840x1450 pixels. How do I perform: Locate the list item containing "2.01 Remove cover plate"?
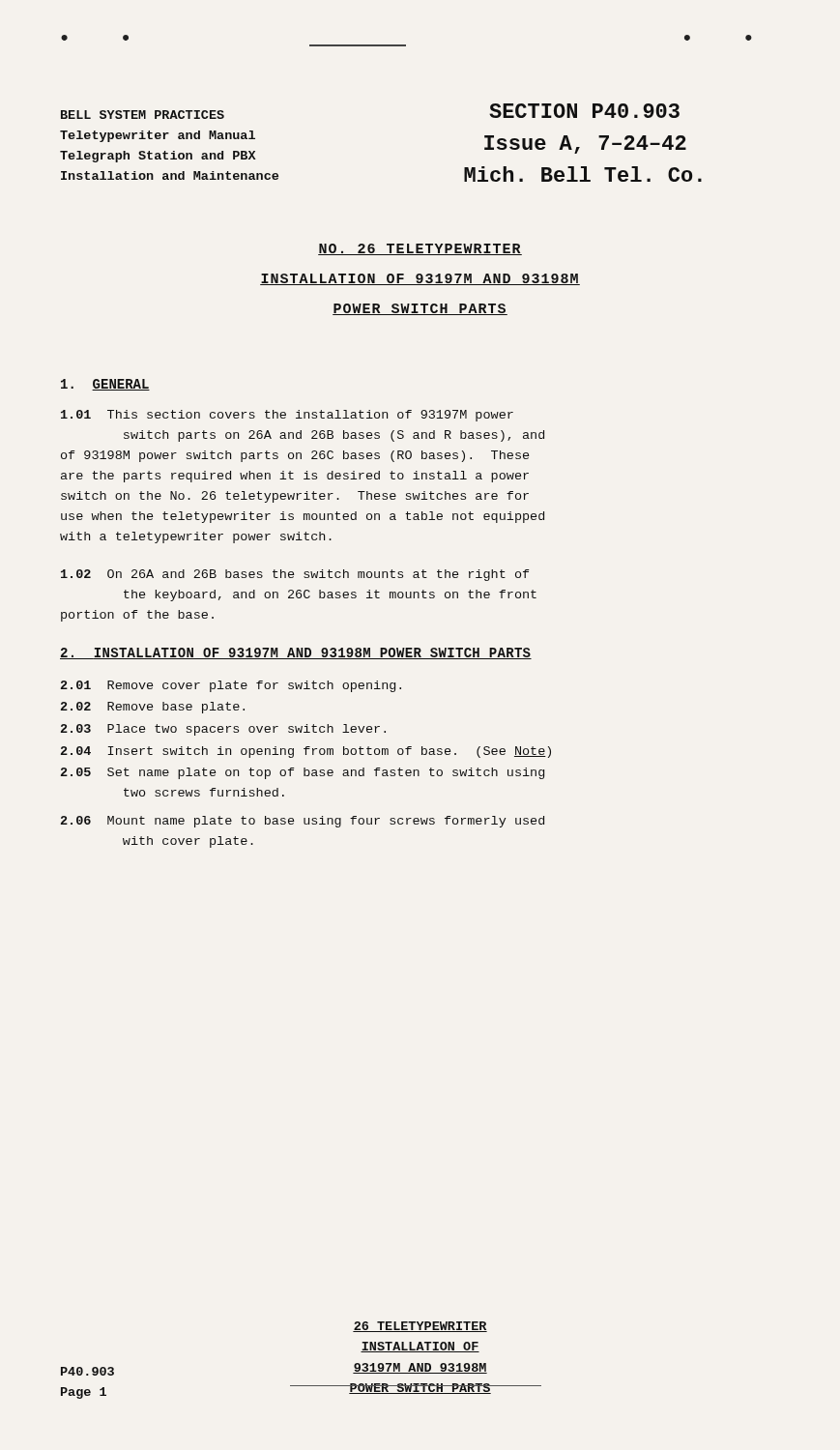click(232, 686)
